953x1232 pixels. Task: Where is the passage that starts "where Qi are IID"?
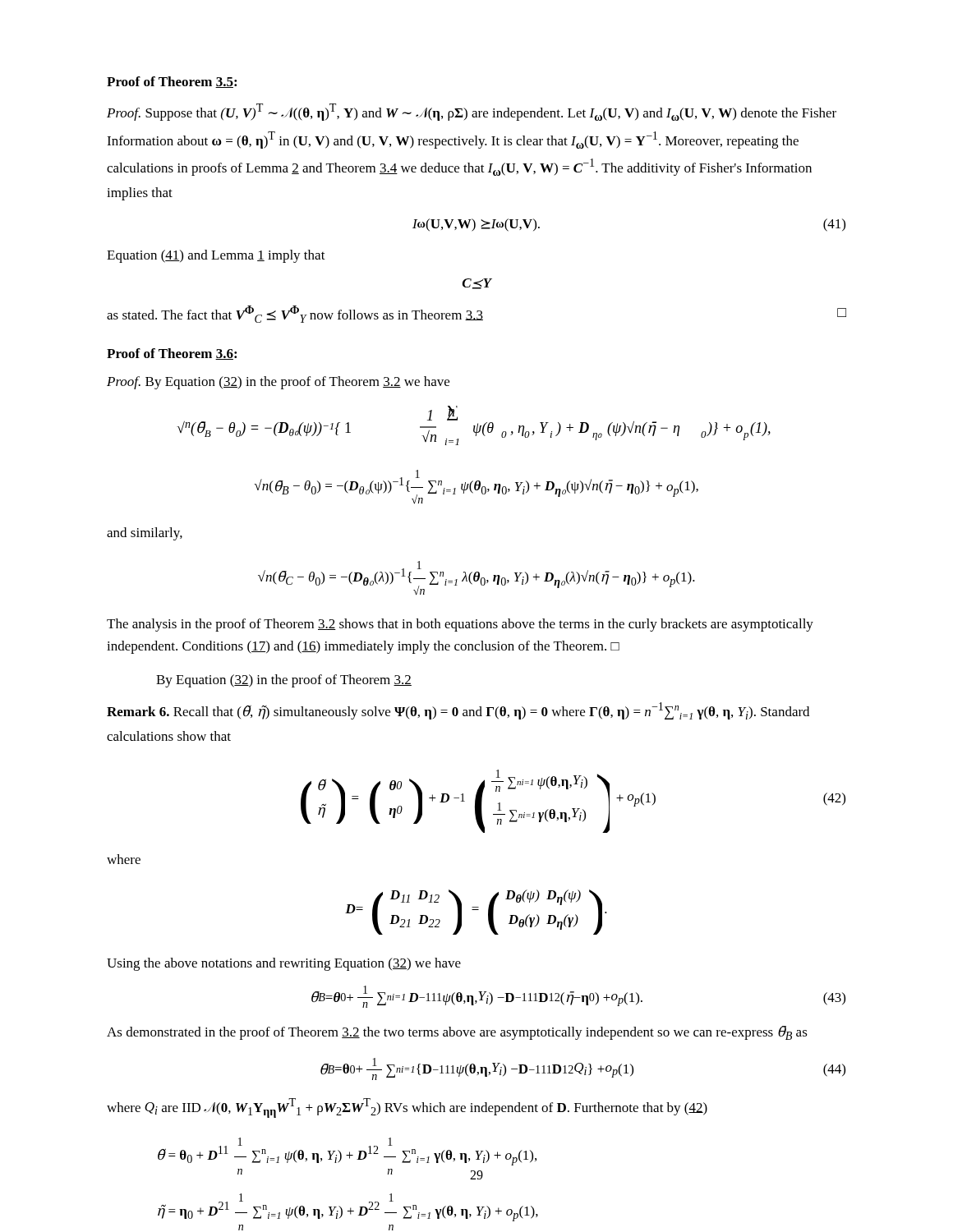pyautogui.click(x=407, y=1106)
